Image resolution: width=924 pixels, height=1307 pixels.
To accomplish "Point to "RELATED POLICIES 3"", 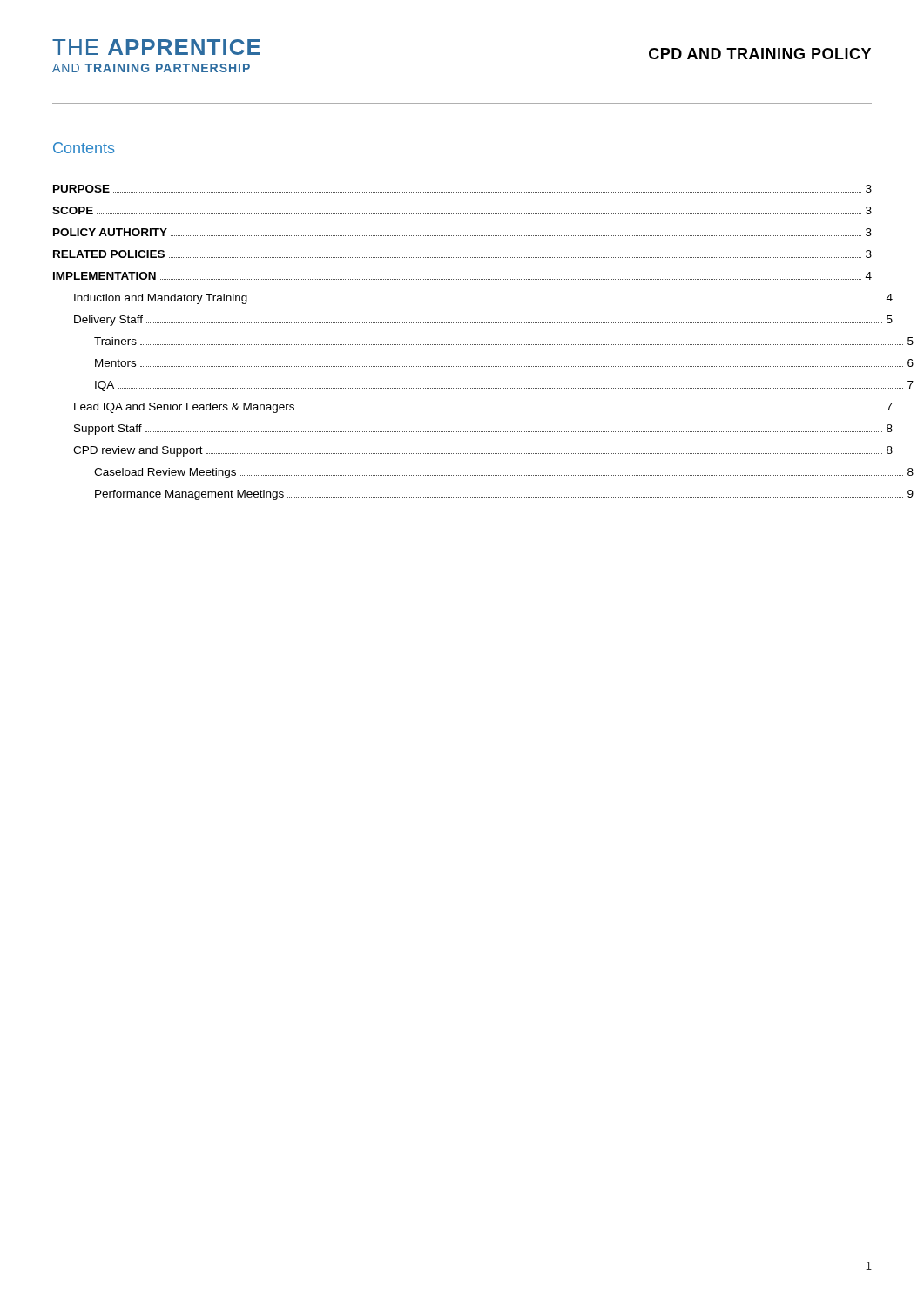I will 462,254.
